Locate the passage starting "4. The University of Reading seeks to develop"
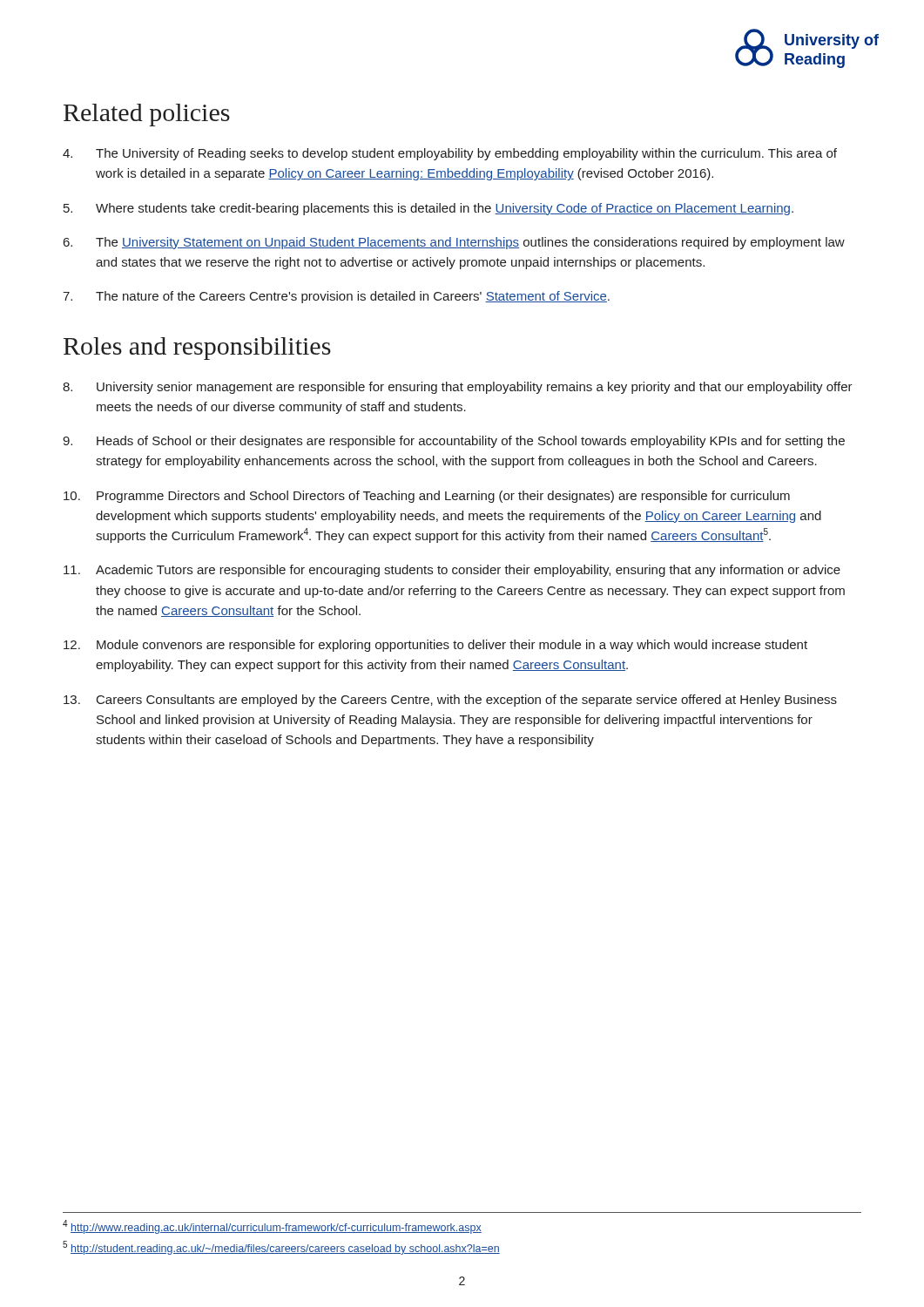 (x=462, y=163)
